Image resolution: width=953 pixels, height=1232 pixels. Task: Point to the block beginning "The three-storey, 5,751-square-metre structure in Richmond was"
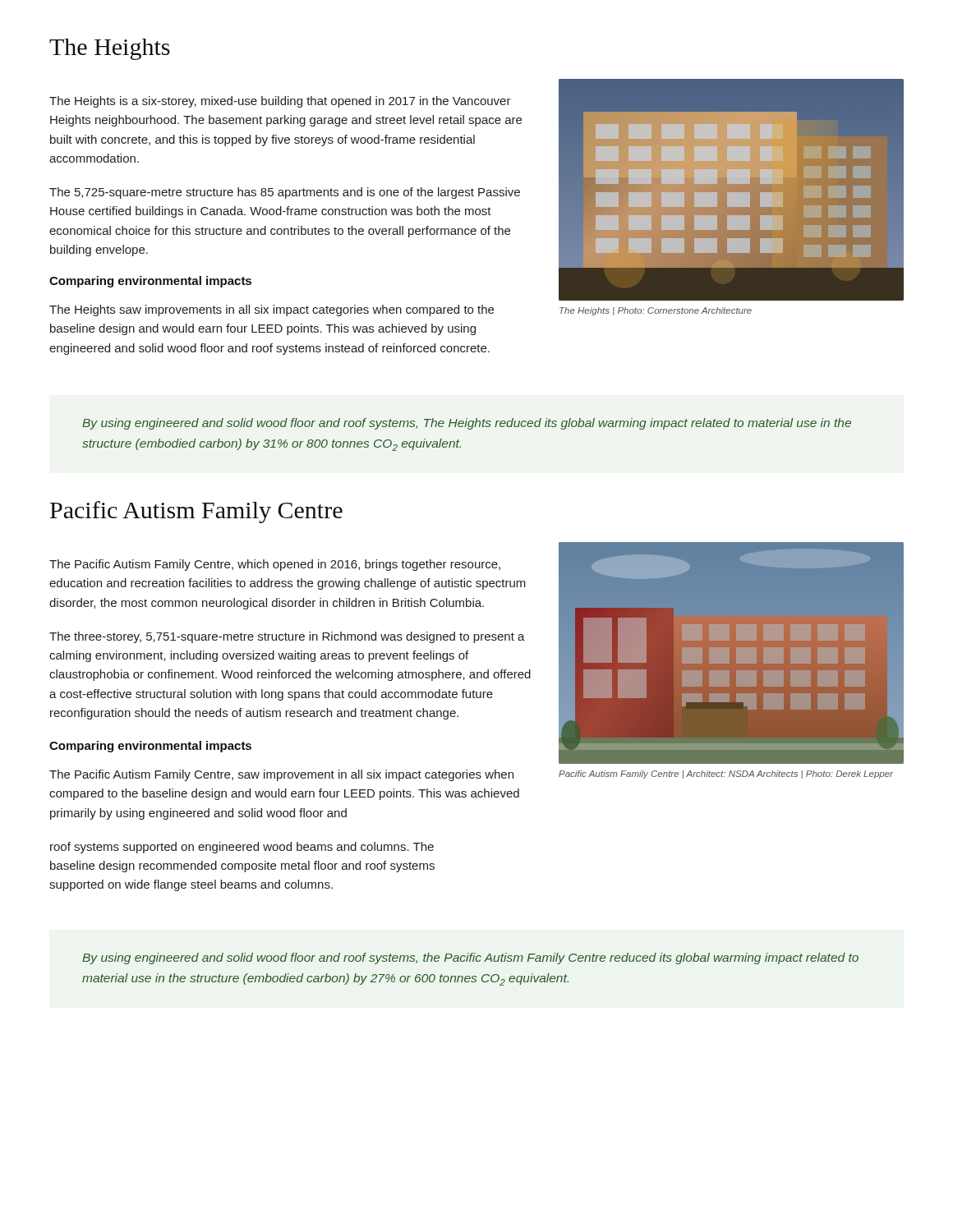[292, 674]
